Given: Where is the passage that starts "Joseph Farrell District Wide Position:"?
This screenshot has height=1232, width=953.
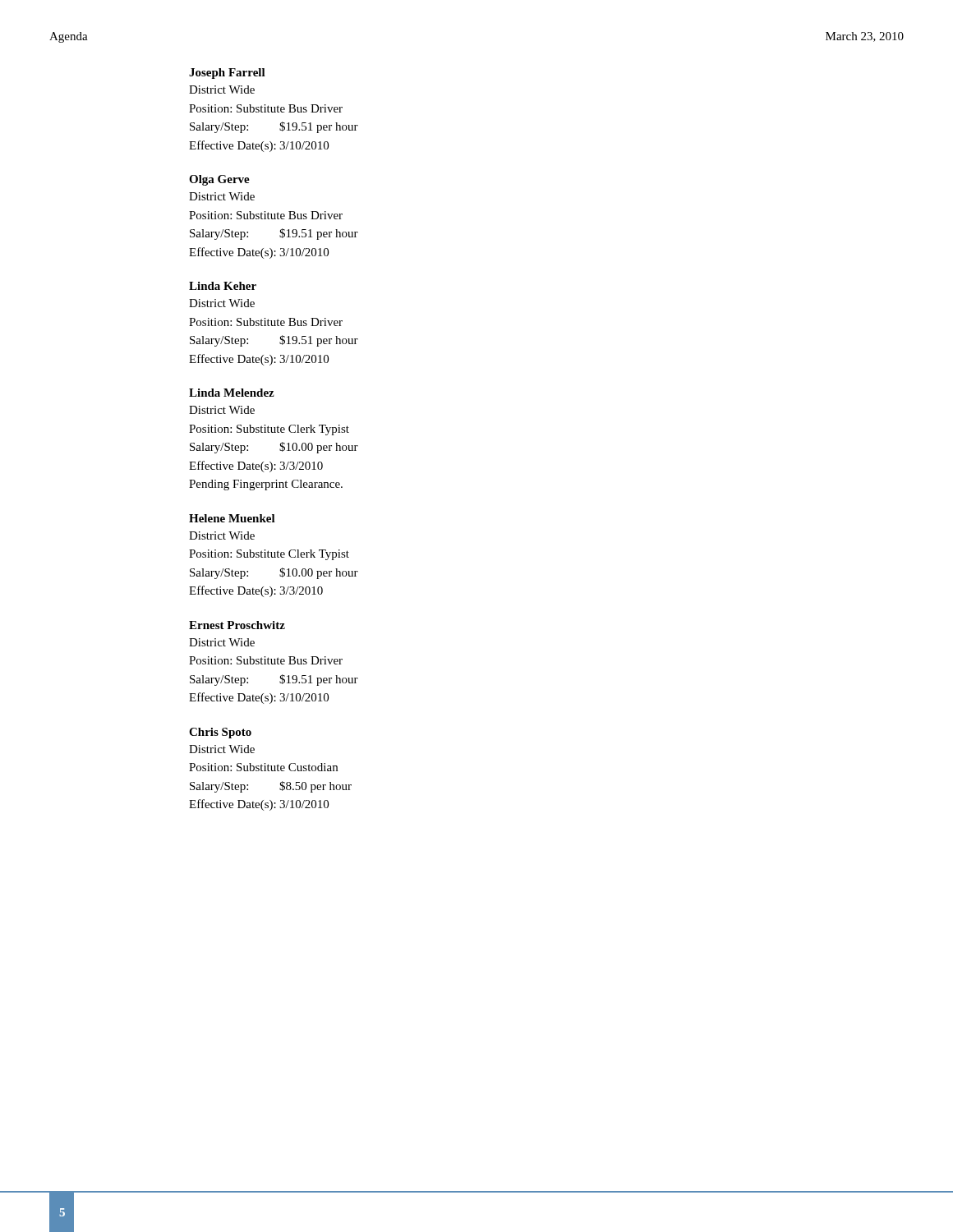Looking at the screenshot, I should point(227,74).
